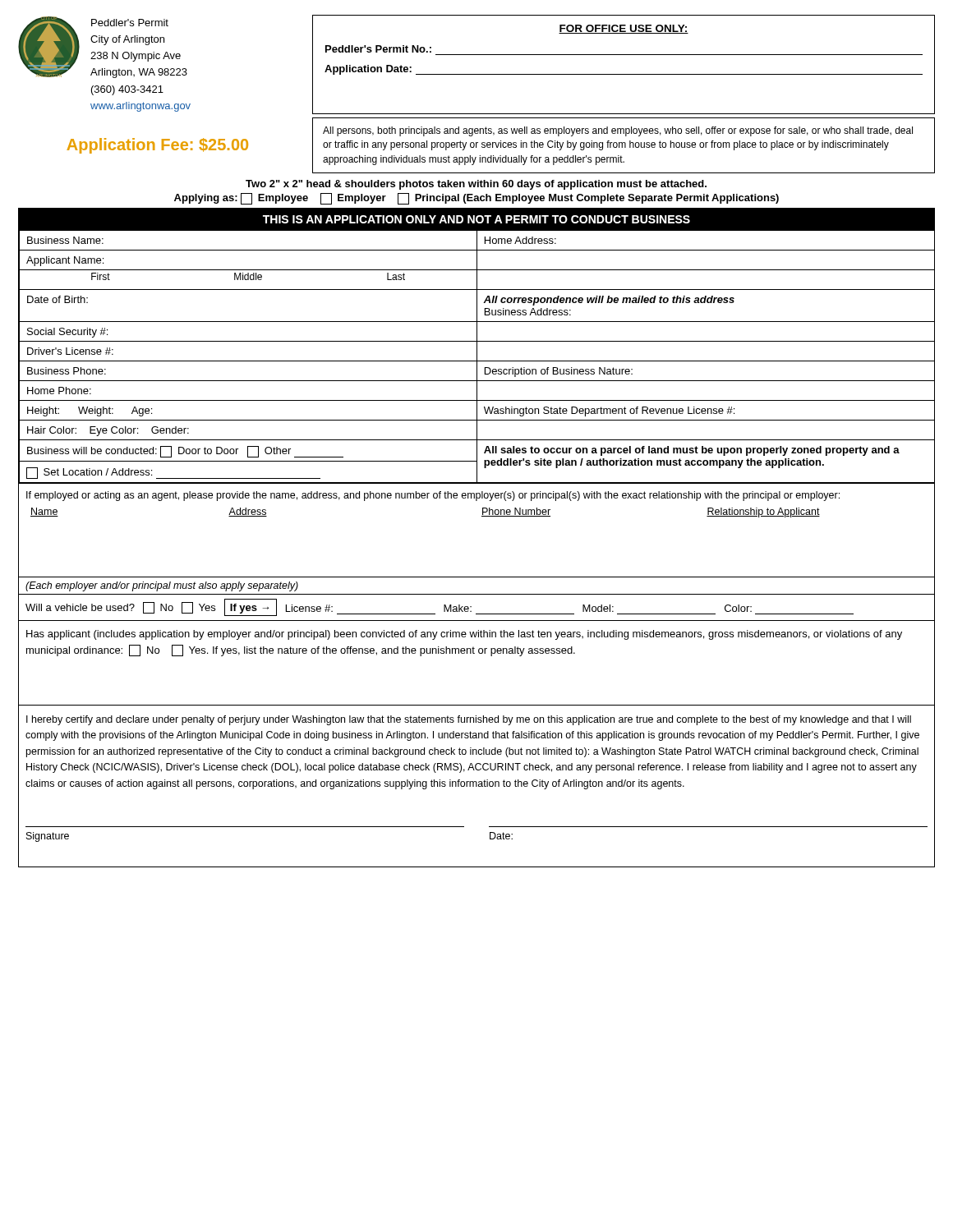Select the region starting "Applying as: Employee Employer Principal (Each"
Image resolution: width=953 pixels, height=1232 pixels.
476,198
